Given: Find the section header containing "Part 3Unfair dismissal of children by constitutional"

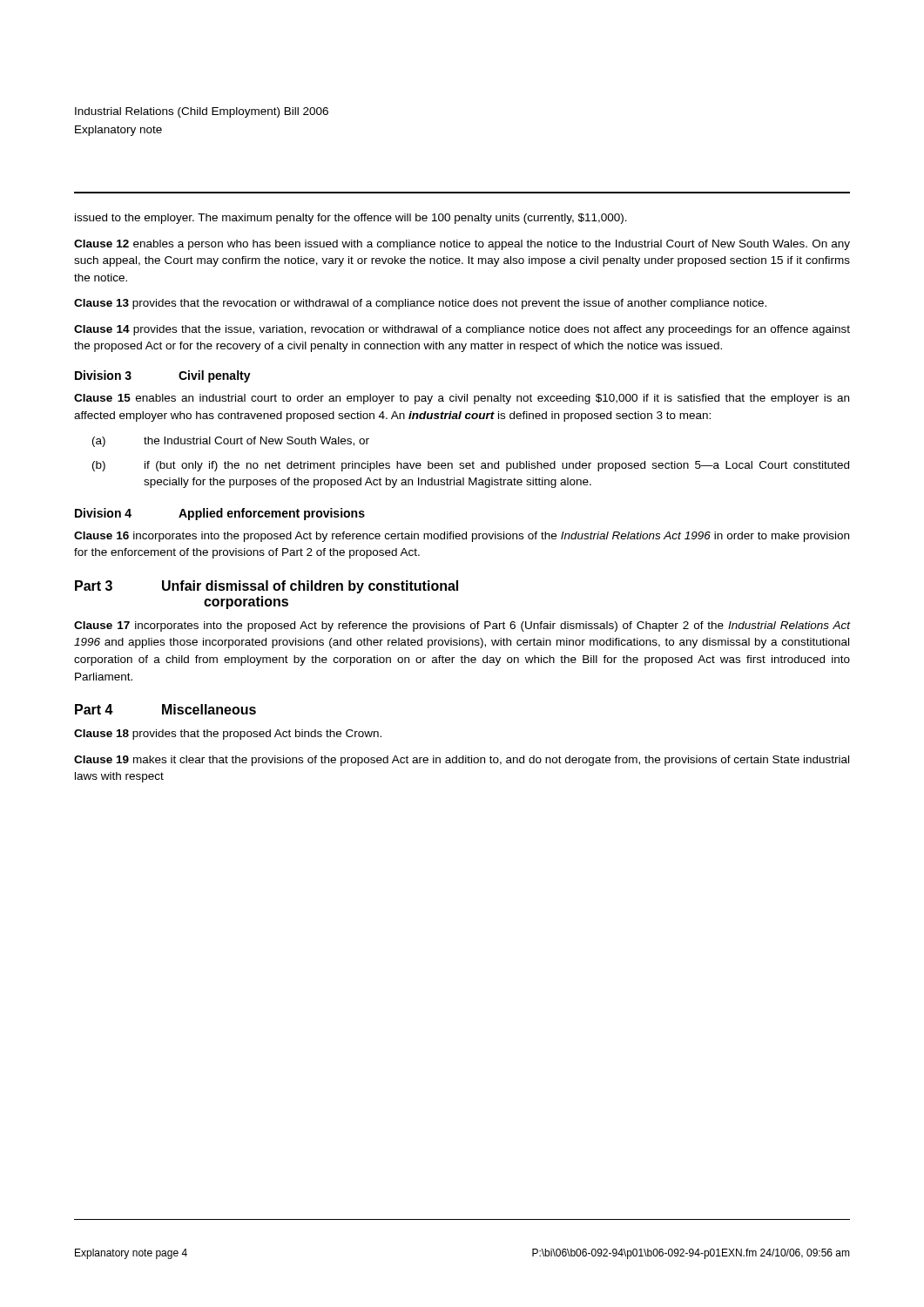Looking at the screenshot, I should click(x=267, y=594).
